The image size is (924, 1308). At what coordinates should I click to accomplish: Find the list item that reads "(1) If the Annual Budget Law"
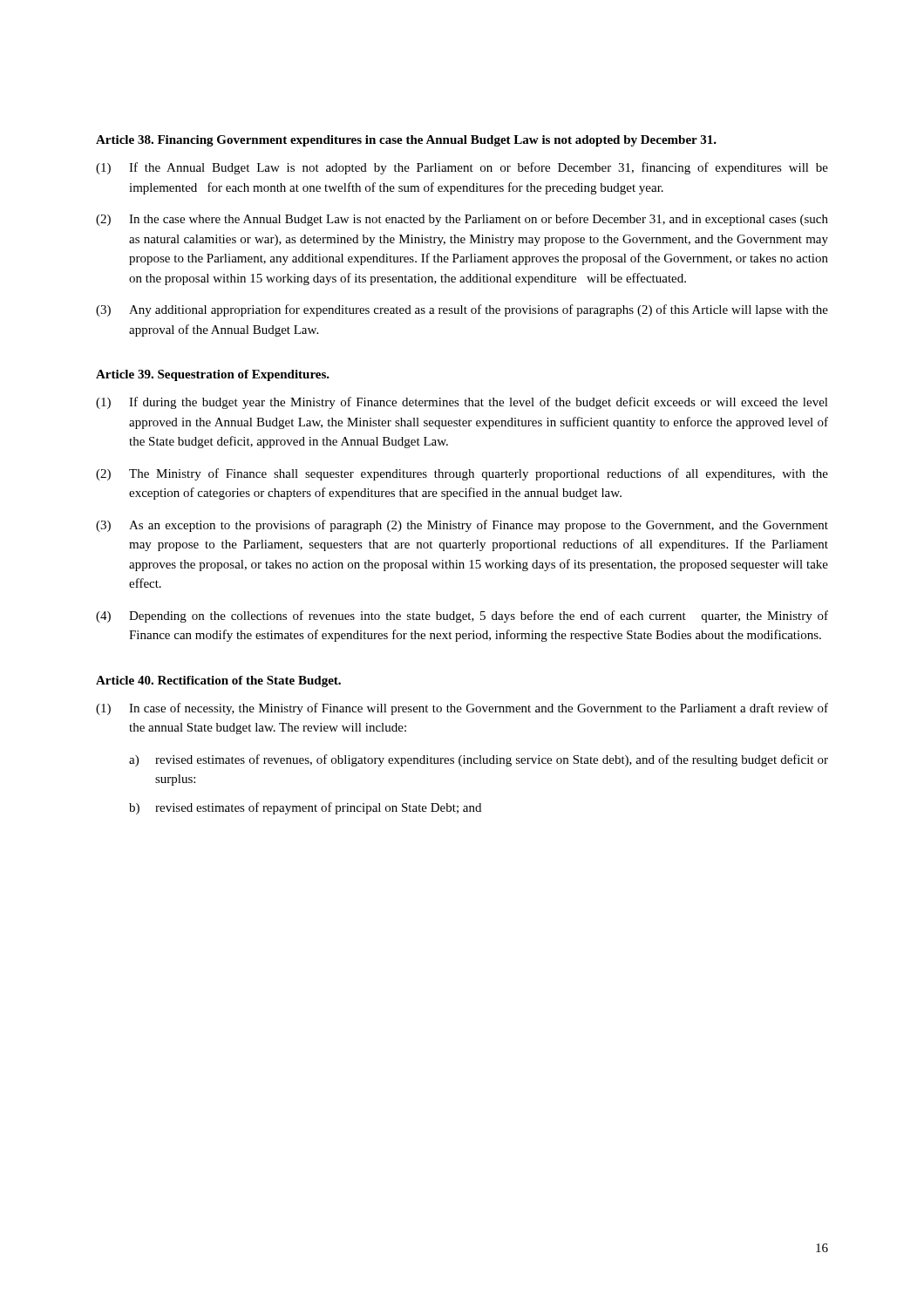click(462, 177)
